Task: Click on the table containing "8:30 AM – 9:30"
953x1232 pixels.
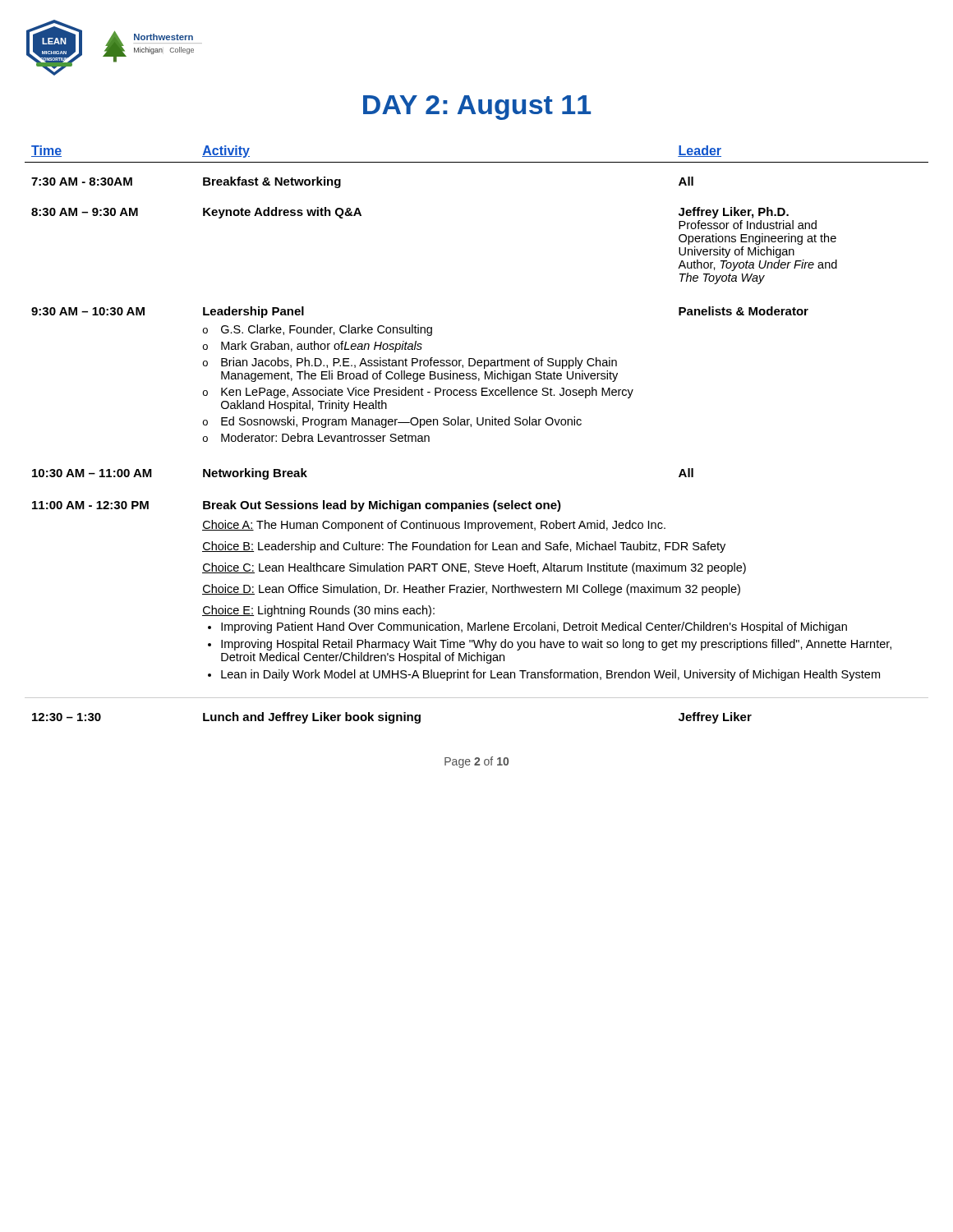Action: click(x=476, y=435)
